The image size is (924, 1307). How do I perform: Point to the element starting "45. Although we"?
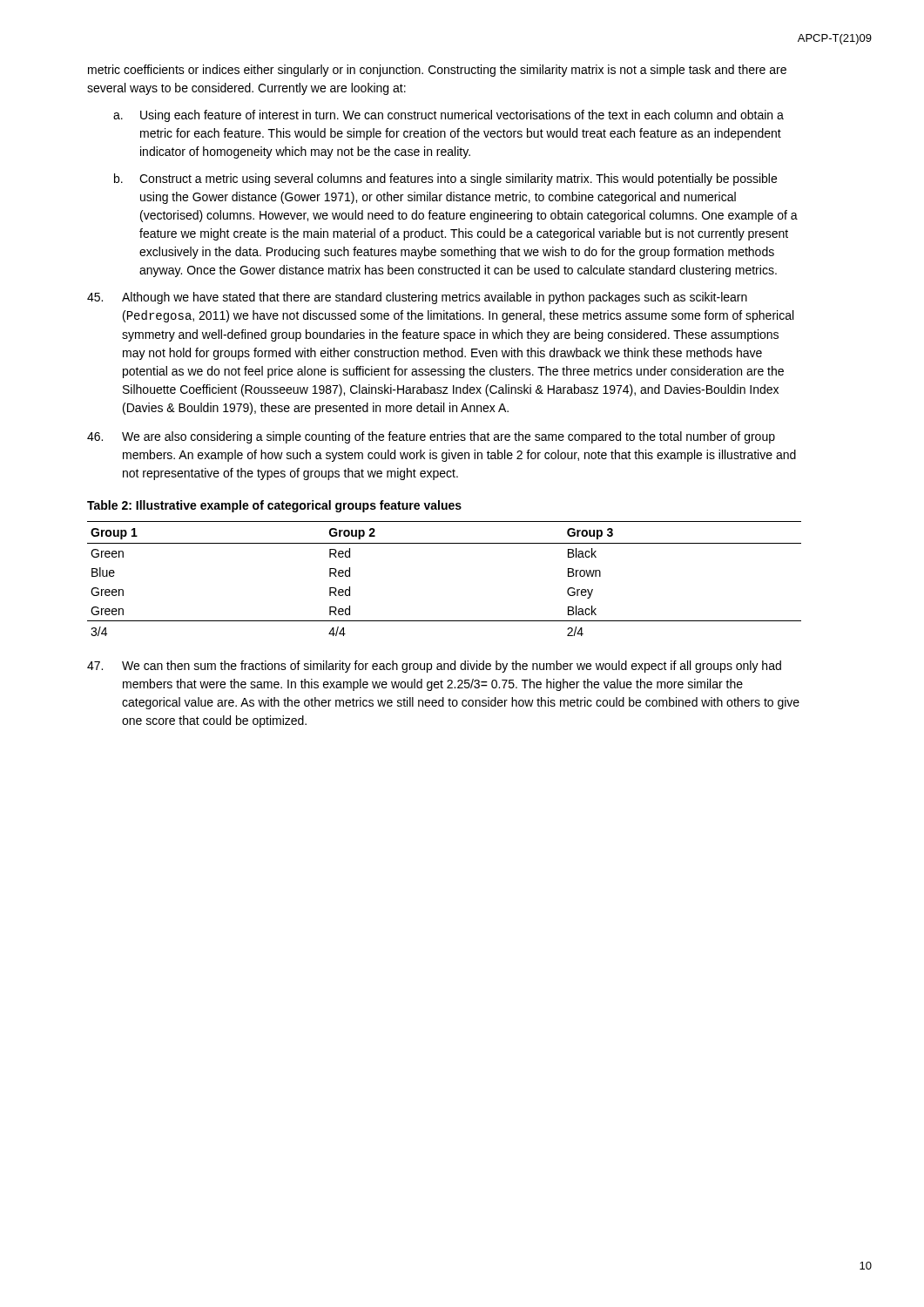(444, 353)
